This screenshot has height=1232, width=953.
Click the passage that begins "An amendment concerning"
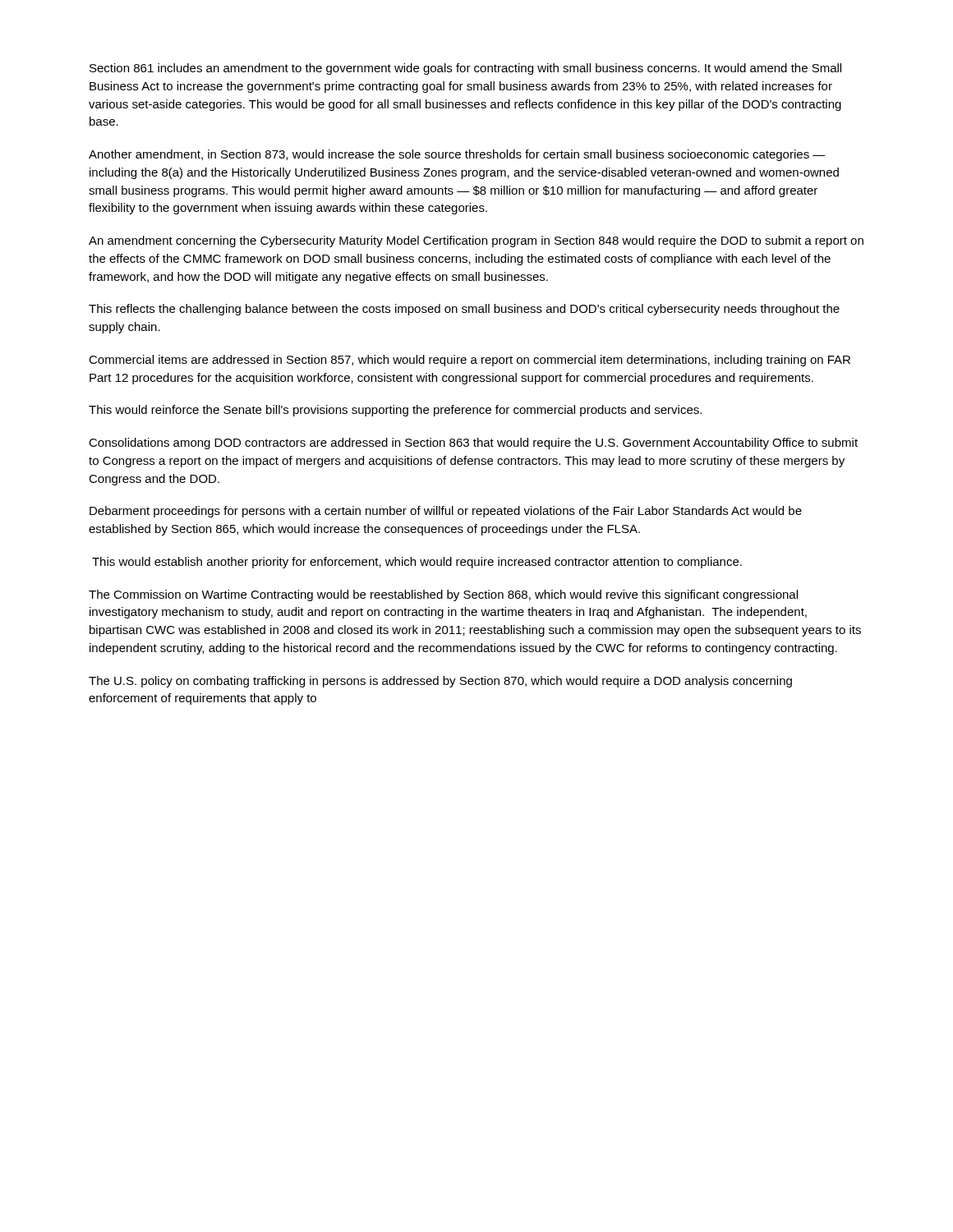click(476, 258)
